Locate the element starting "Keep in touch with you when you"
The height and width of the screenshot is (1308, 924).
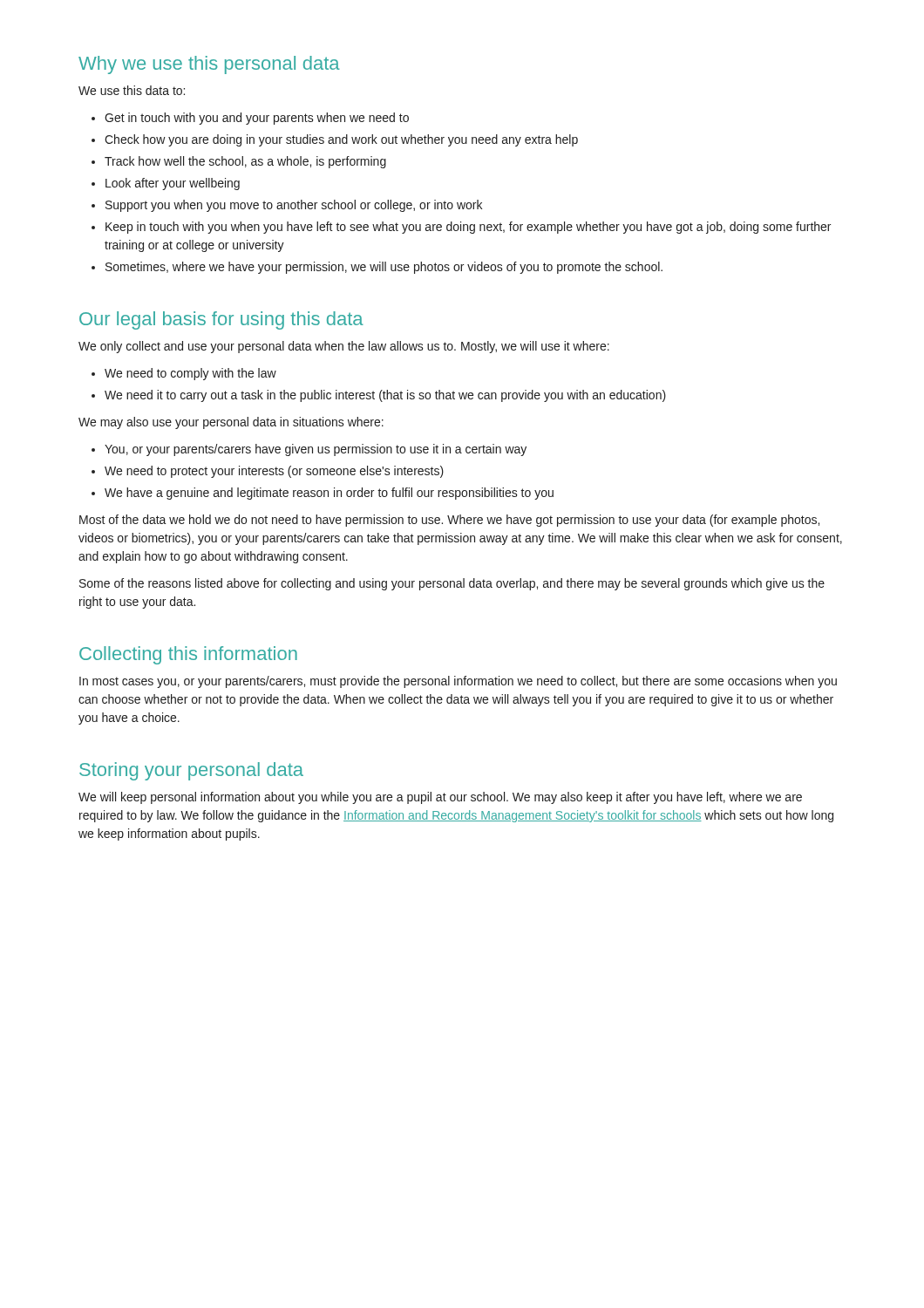[x=475, y=236]
